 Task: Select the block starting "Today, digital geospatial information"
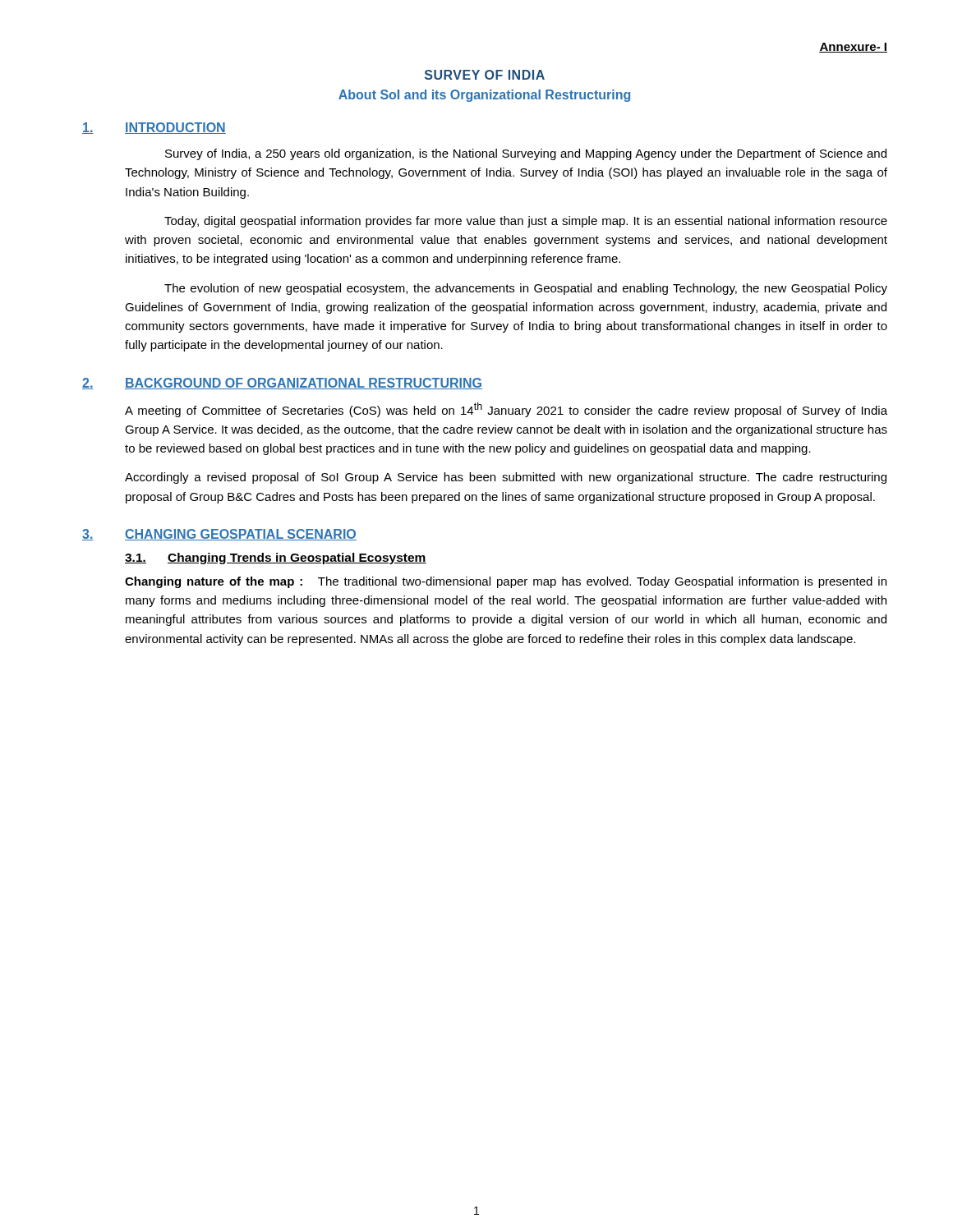tap(506, 239)
